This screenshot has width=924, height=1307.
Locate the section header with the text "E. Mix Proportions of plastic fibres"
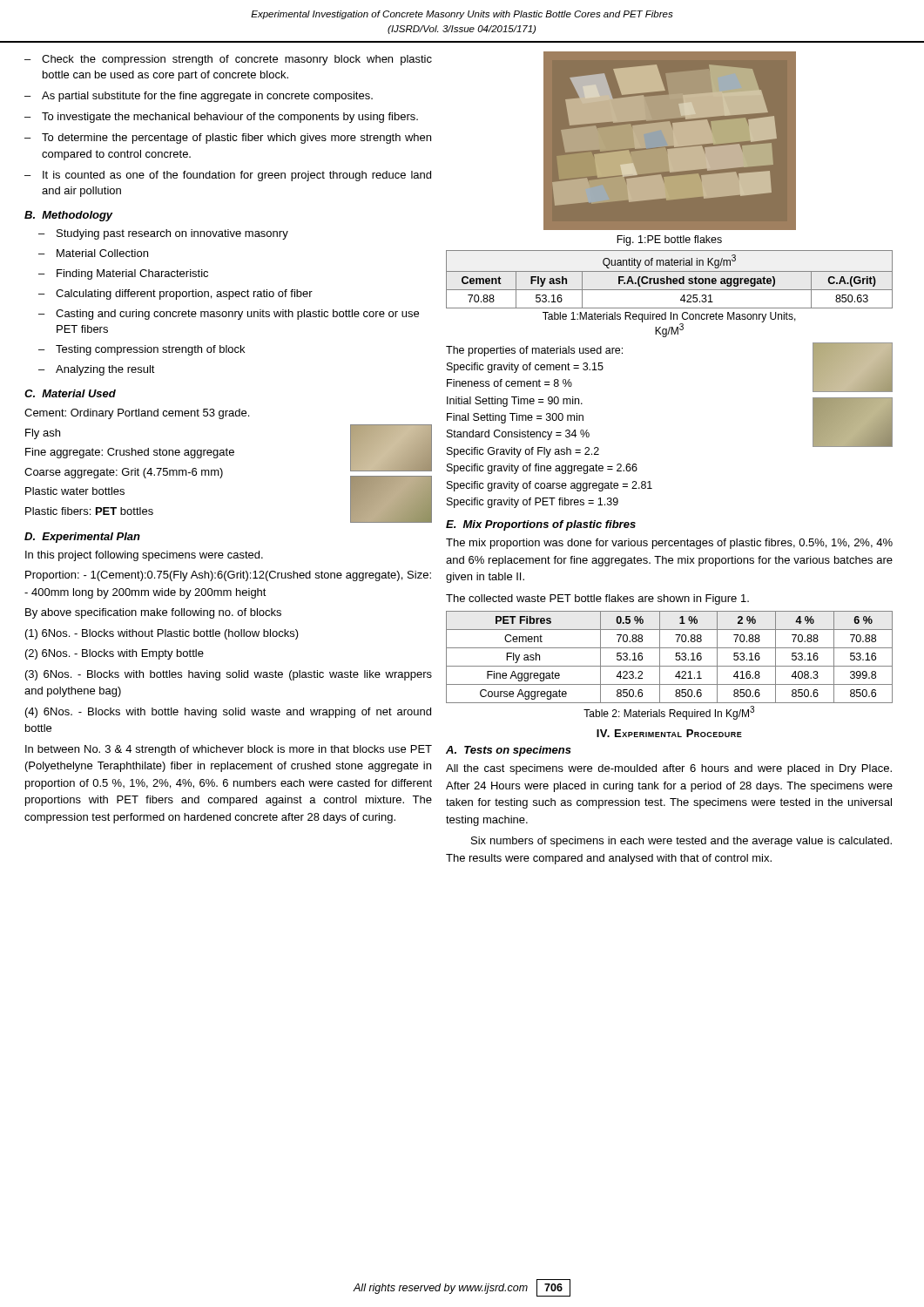(x=541, y=524)
